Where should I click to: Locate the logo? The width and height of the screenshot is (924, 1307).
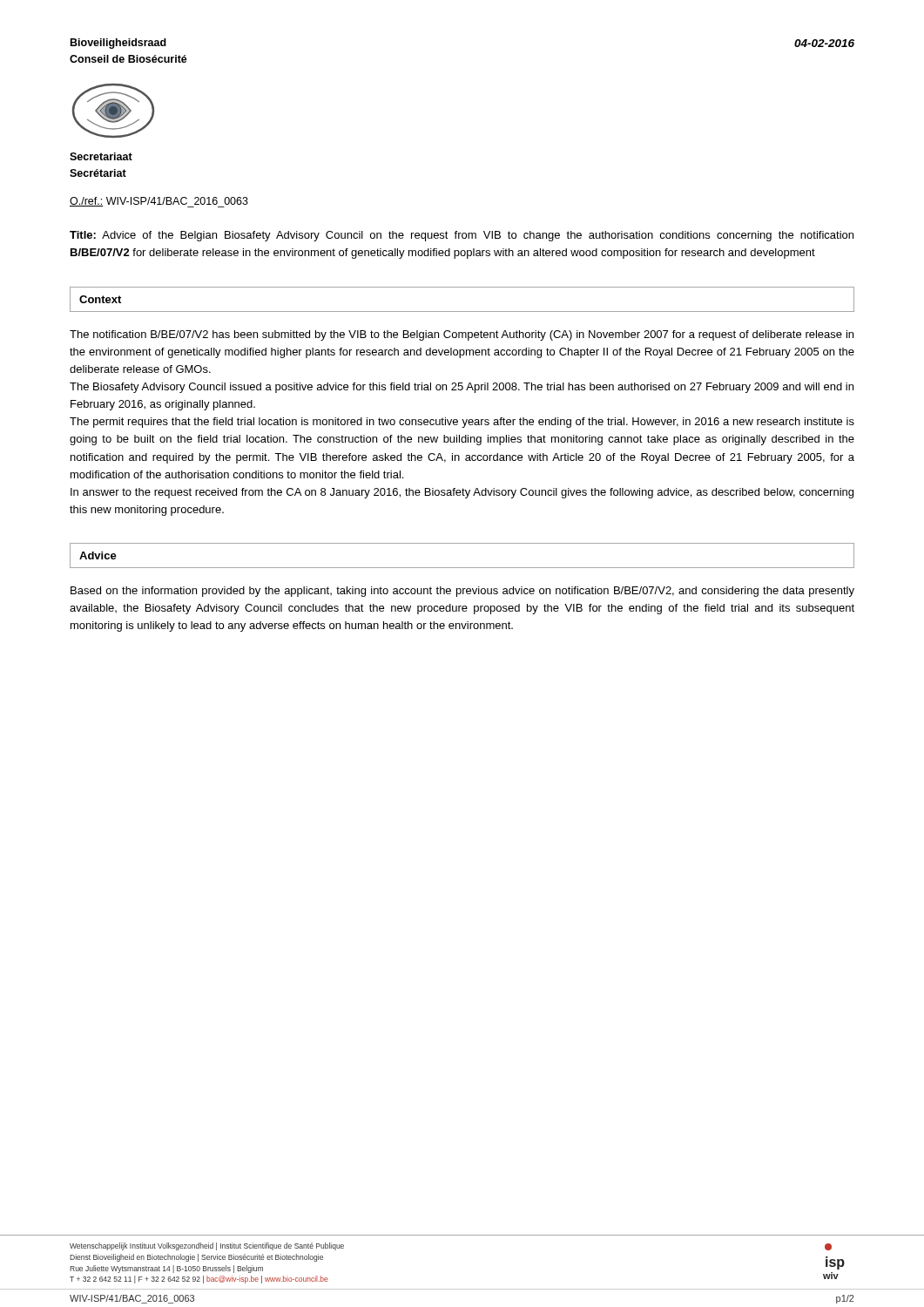coord(462,110)
